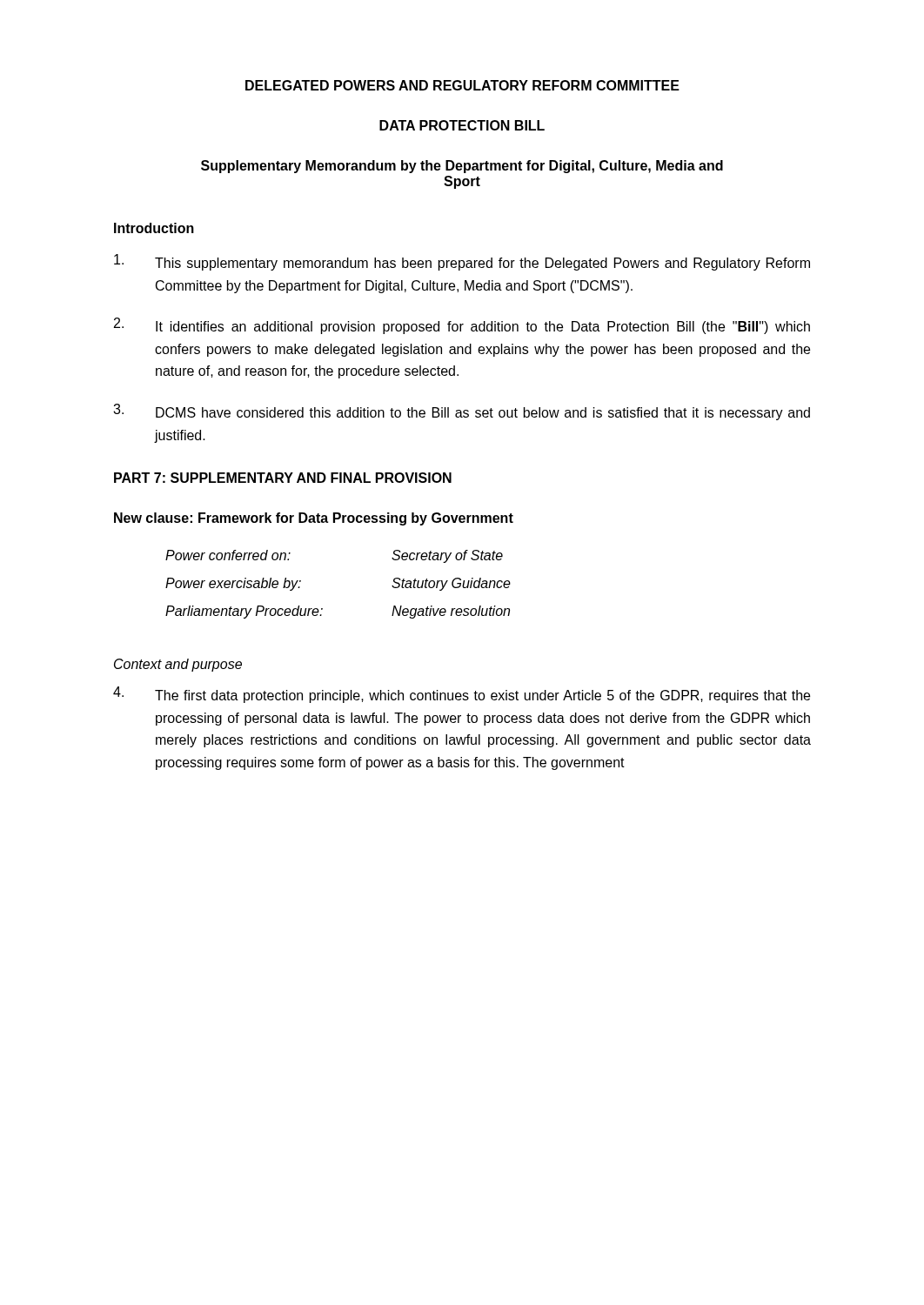Click on the list item that reads "2. It identifies"
This screenshot has height=1305, width=924.
[462, 349]
